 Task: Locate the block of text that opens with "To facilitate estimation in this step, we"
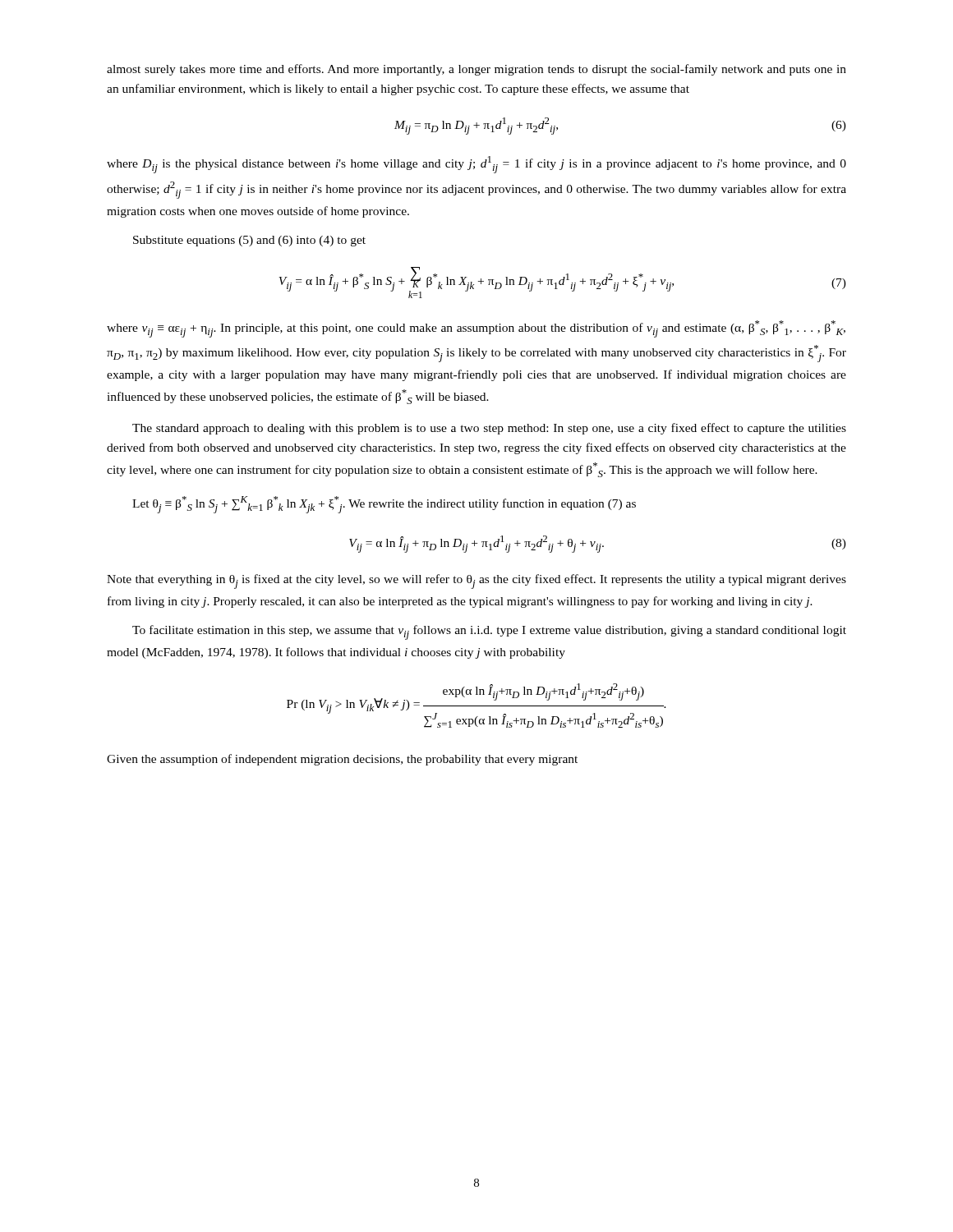point(476,641)
